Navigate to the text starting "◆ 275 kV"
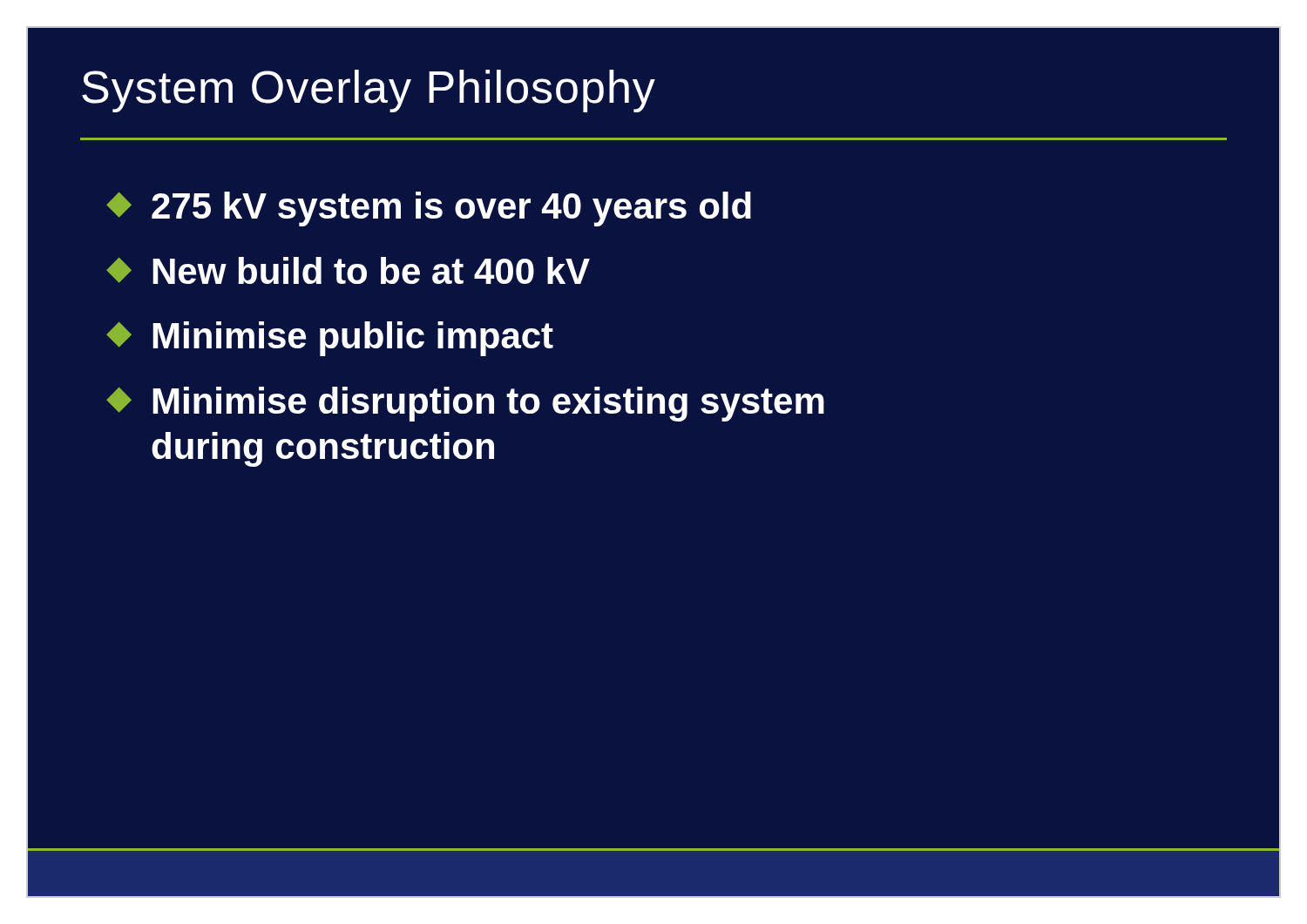1307x924 pixels. coord(430,207)
